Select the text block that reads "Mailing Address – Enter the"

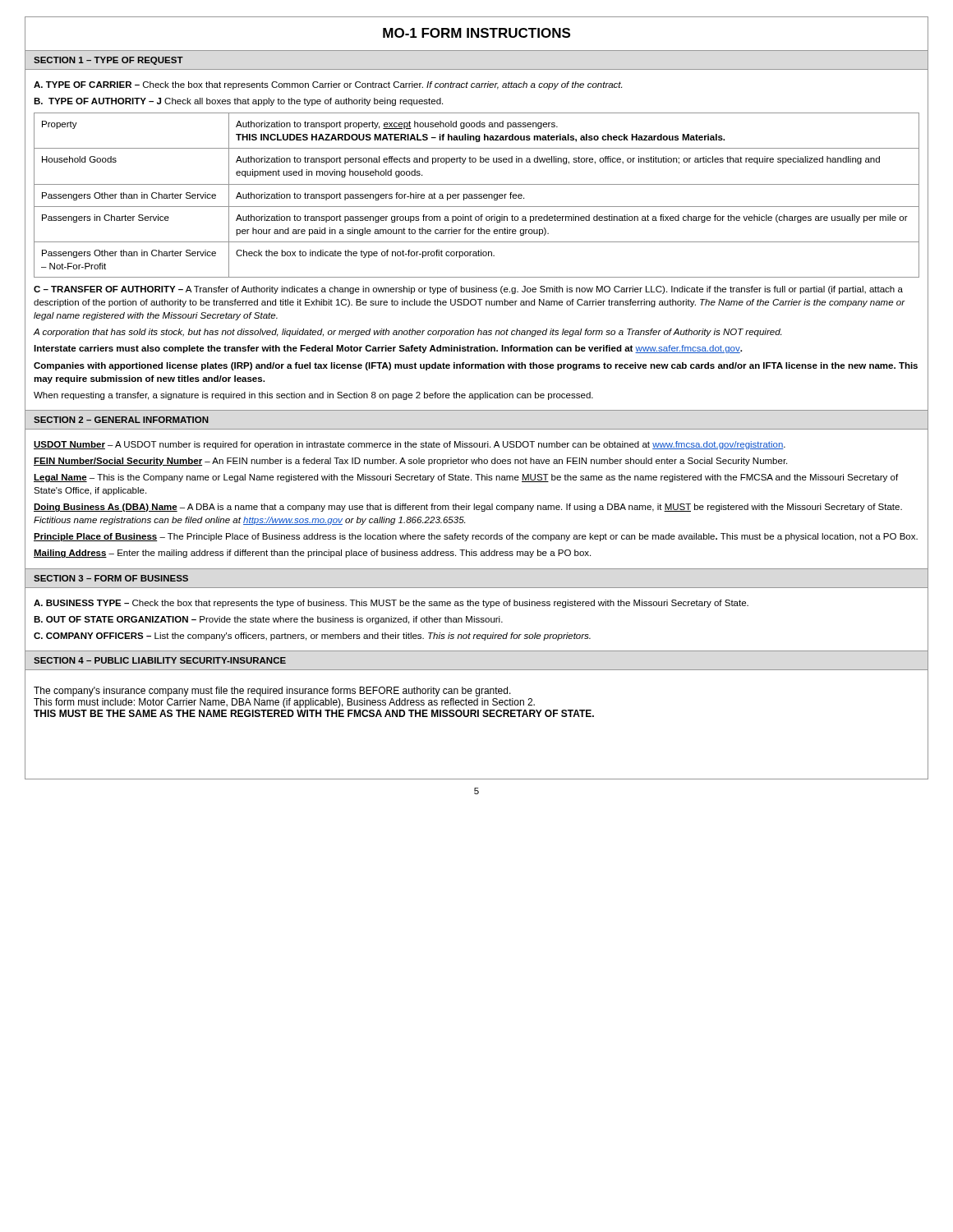point(313,553)
